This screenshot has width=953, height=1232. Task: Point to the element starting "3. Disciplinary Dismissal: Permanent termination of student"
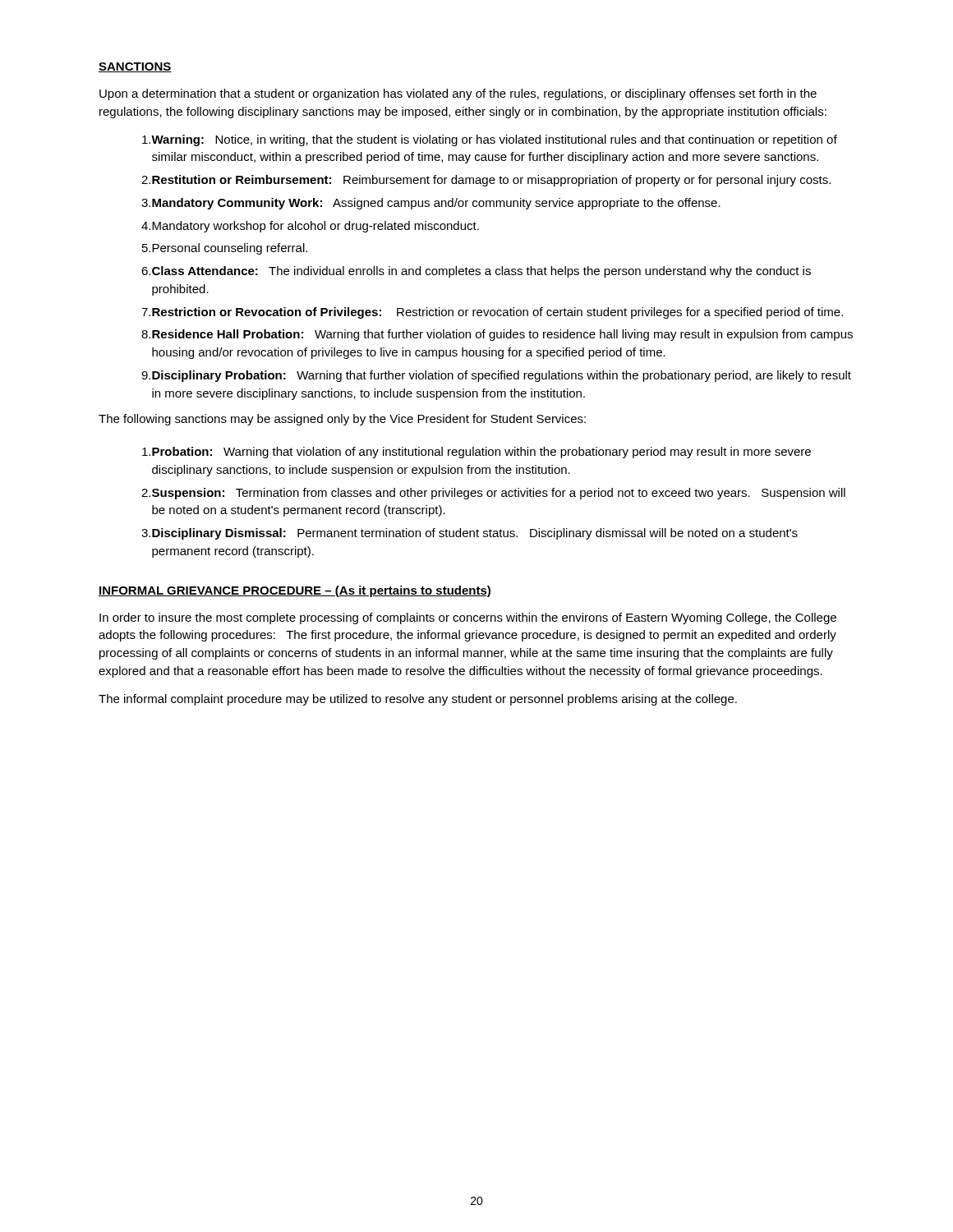tap(476, 542)
